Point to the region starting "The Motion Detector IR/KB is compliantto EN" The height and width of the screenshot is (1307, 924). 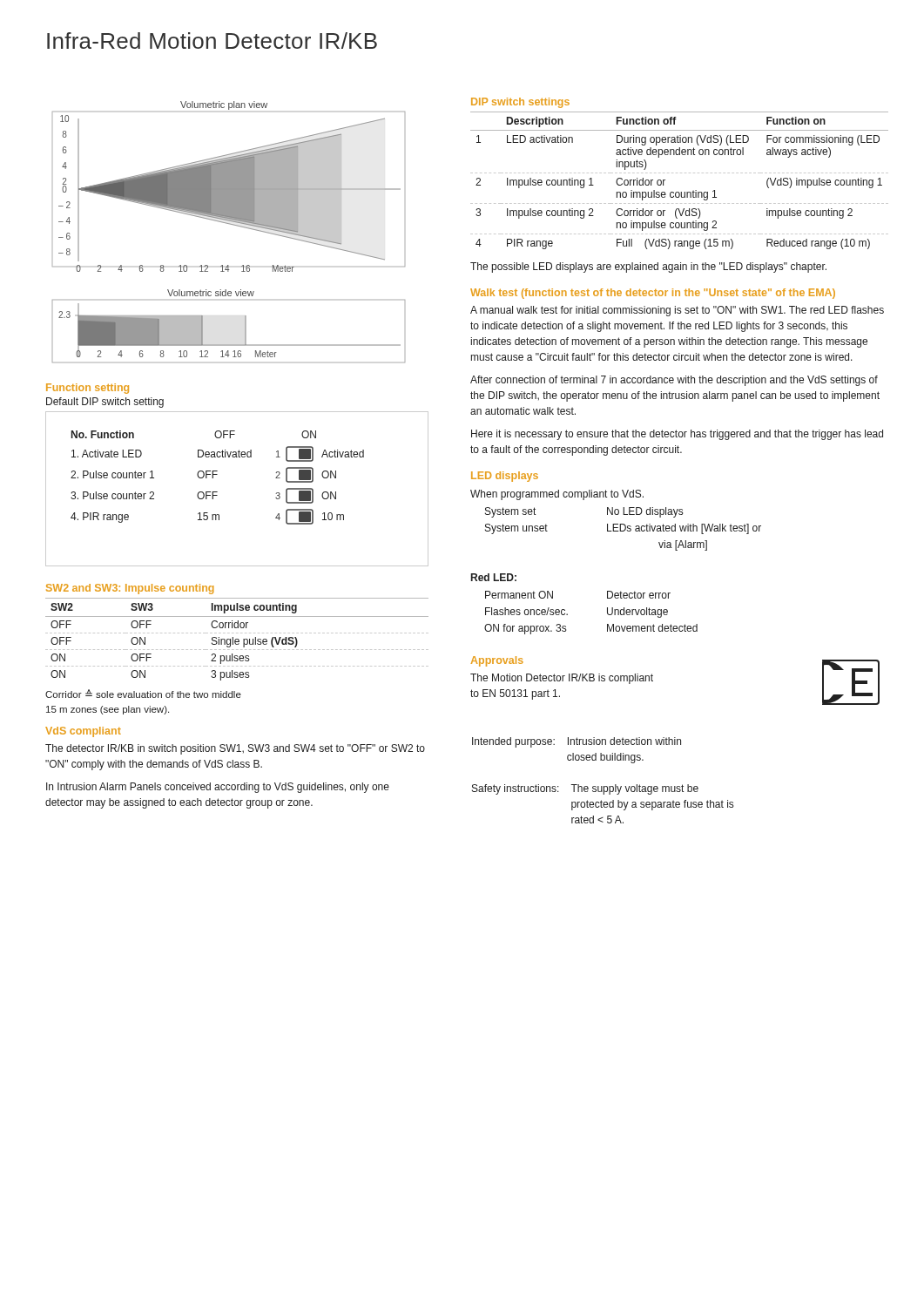coord(562,686)
